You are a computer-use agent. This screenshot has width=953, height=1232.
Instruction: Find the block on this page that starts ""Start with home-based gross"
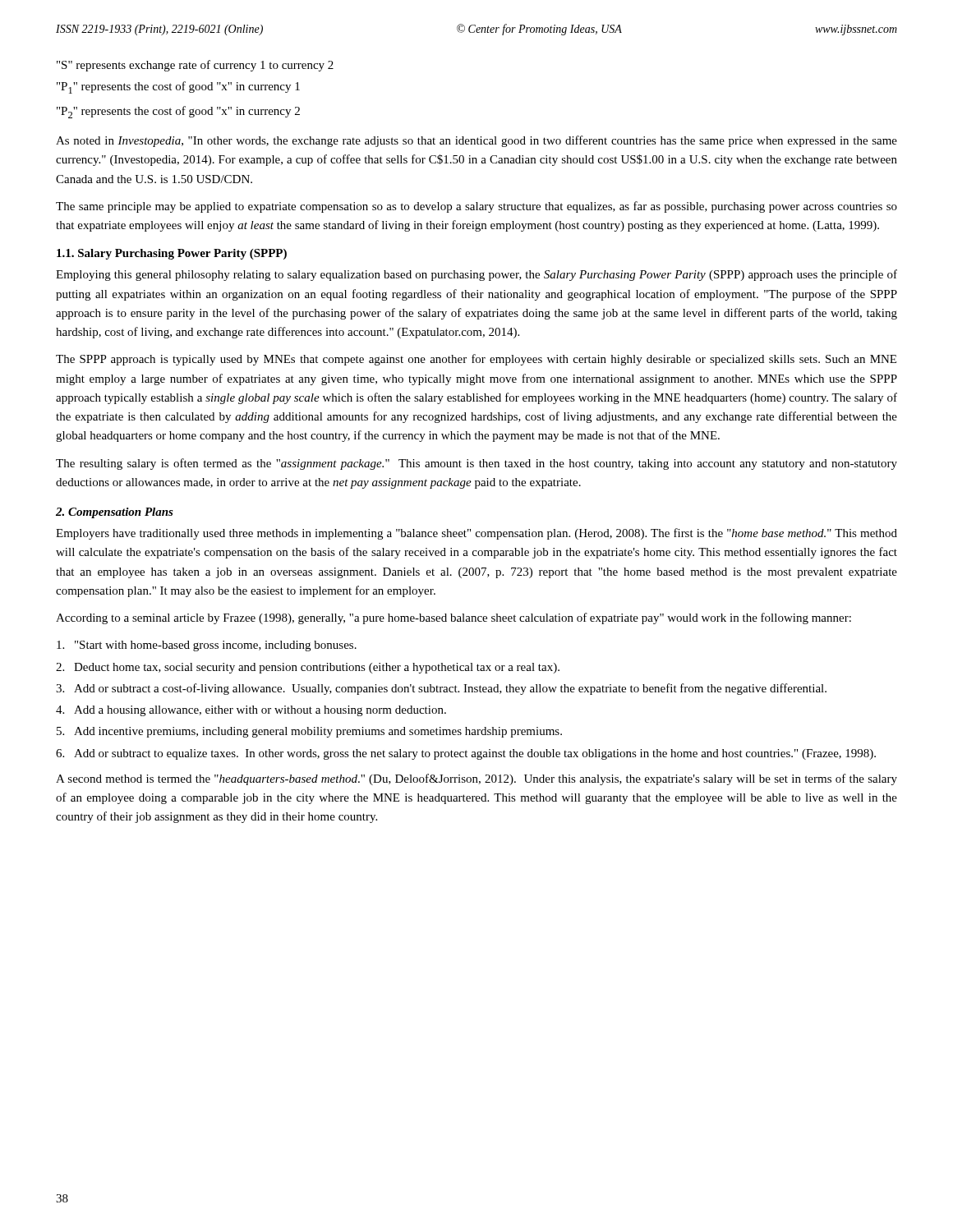pyautogui.click(x=207, y=646)
